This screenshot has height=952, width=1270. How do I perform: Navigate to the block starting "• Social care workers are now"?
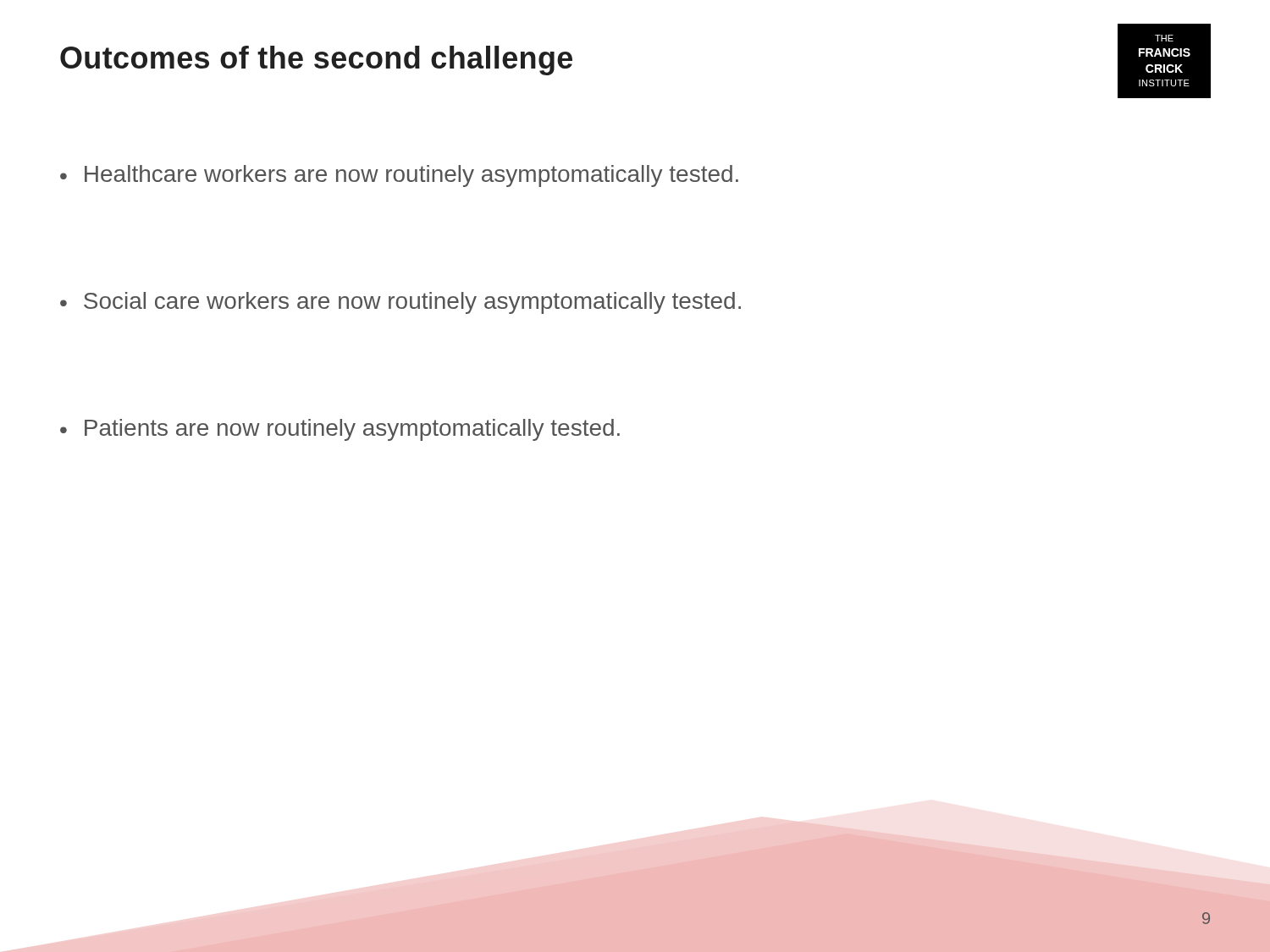coord(401,302)
